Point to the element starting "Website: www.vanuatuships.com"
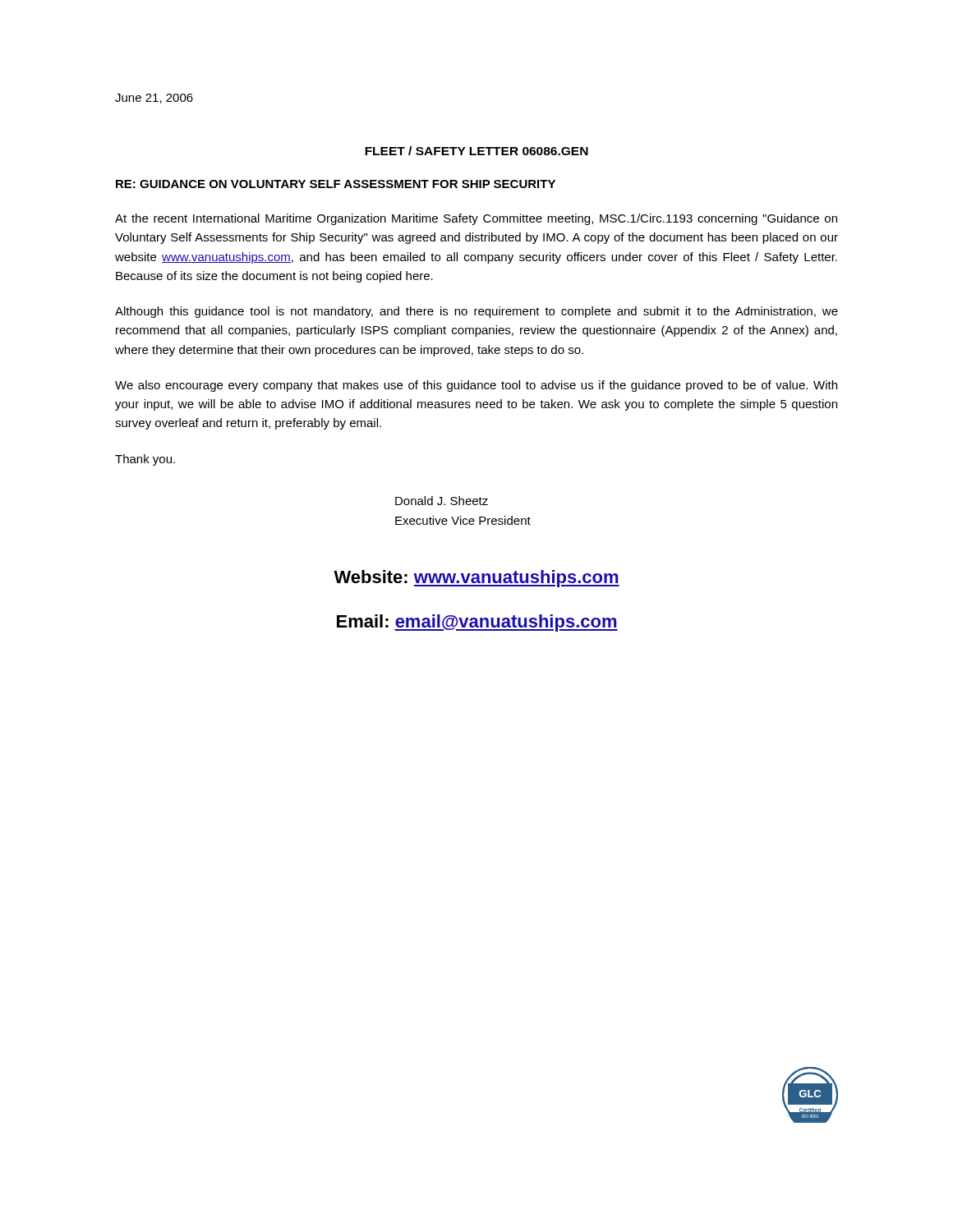 point(476,577)
